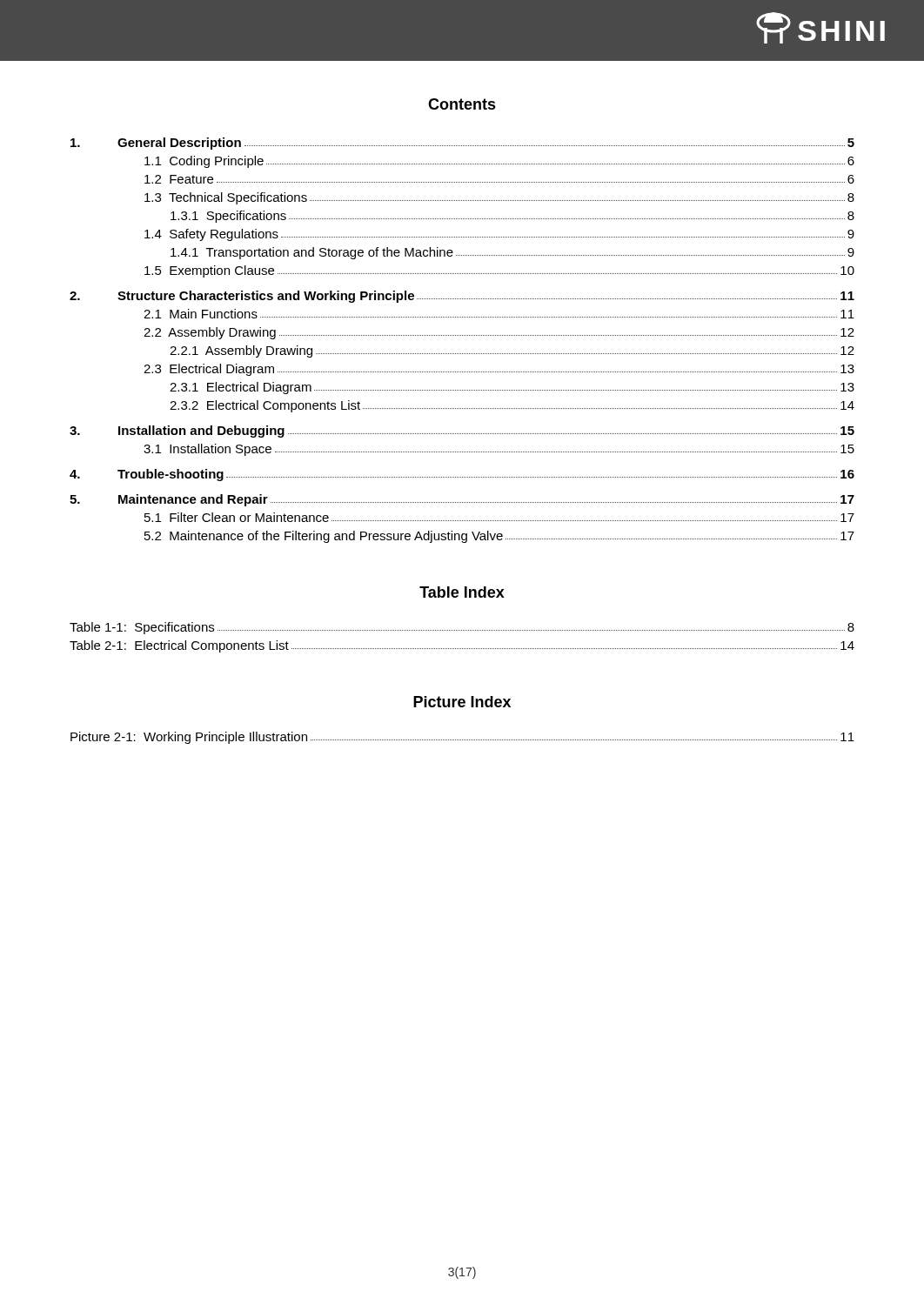The image size is (924, 1305).
Task: Click on the list item that reads "Picture 2-1: Working Principle Illustration"
Action: [462, 736]
